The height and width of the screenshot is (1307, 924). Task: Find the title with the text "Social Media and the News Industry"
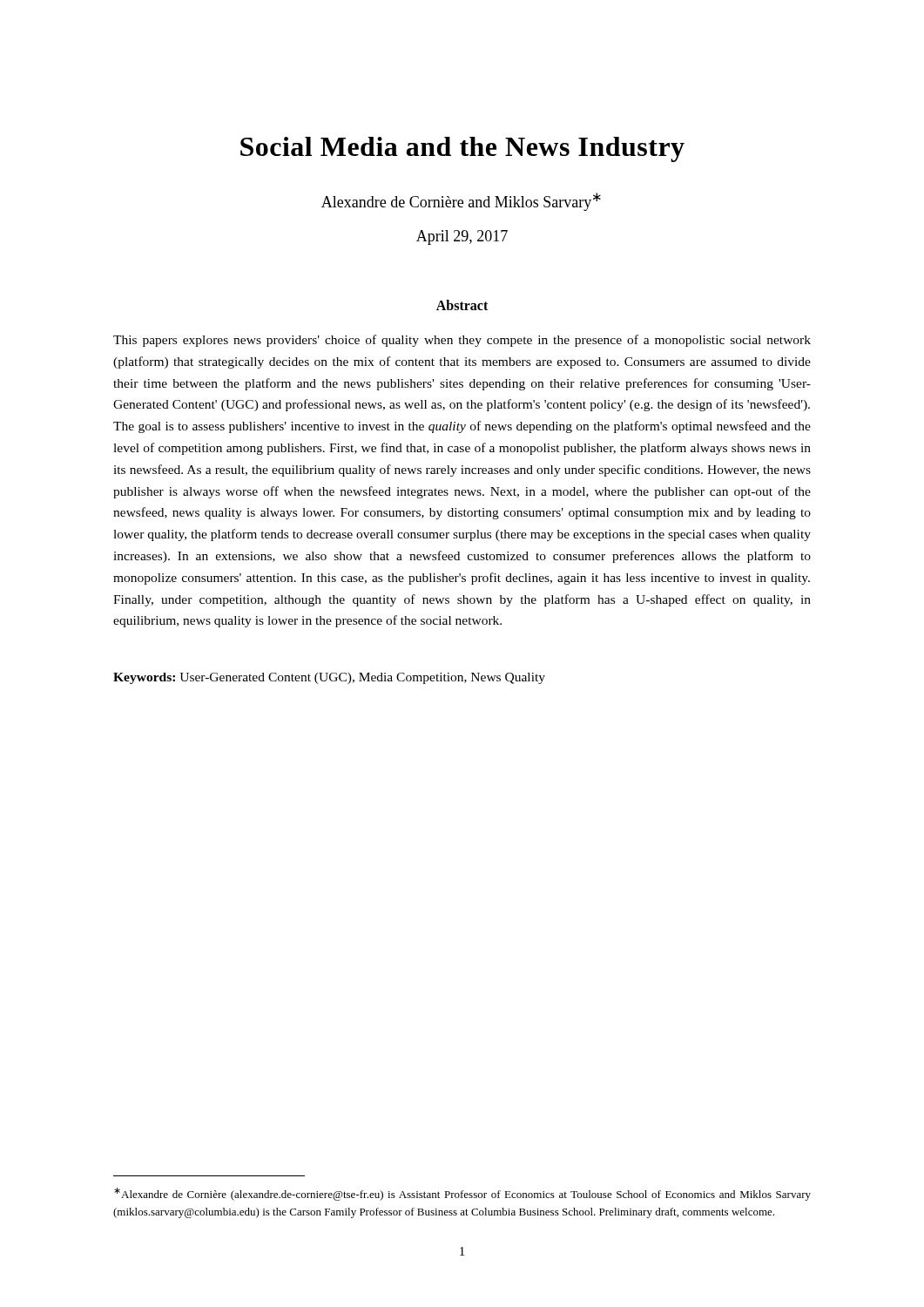click(x=462, y=146)
